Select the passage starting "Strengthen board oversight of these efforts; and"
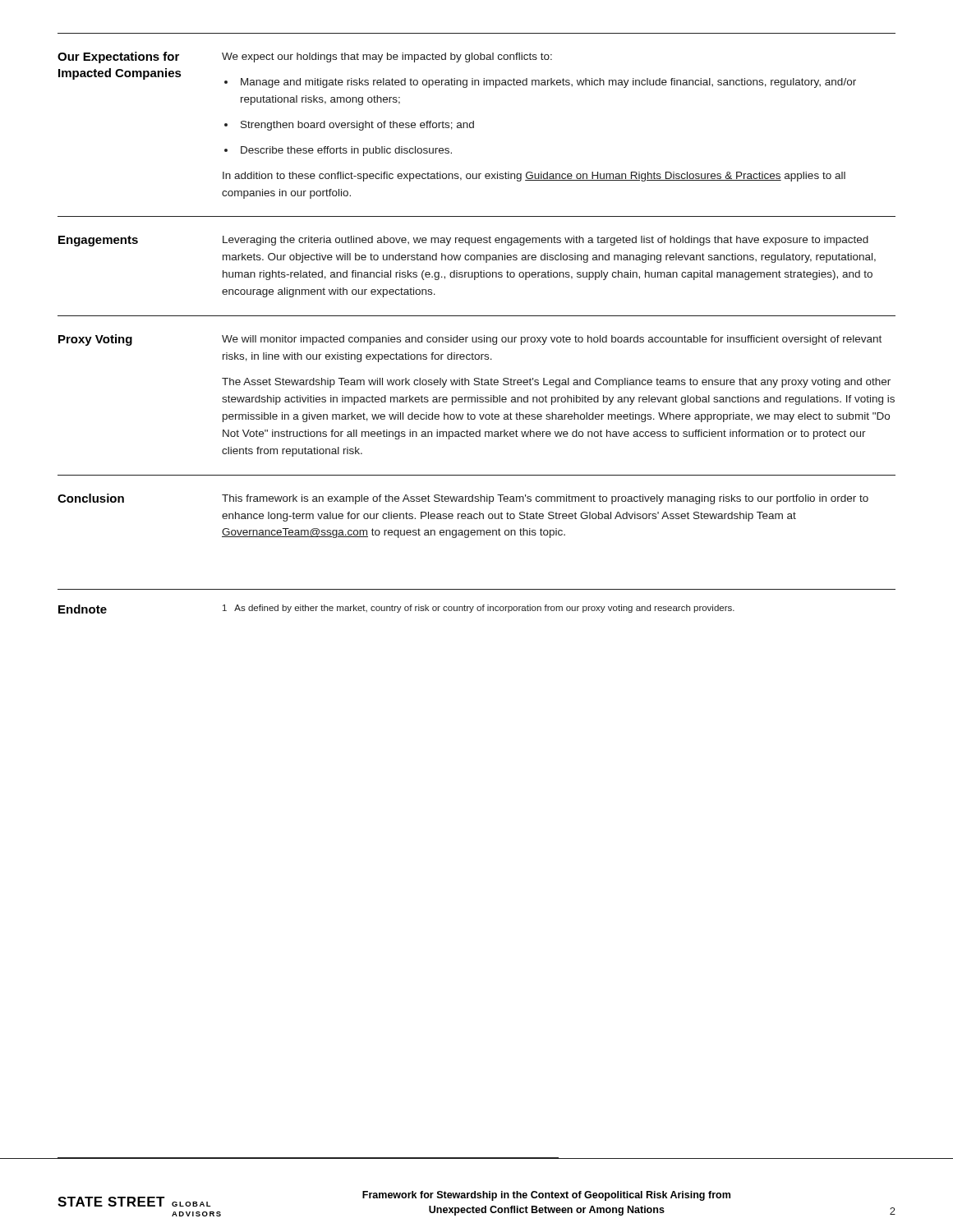Viewport: 953px width, 1232px height. [357, 124]
